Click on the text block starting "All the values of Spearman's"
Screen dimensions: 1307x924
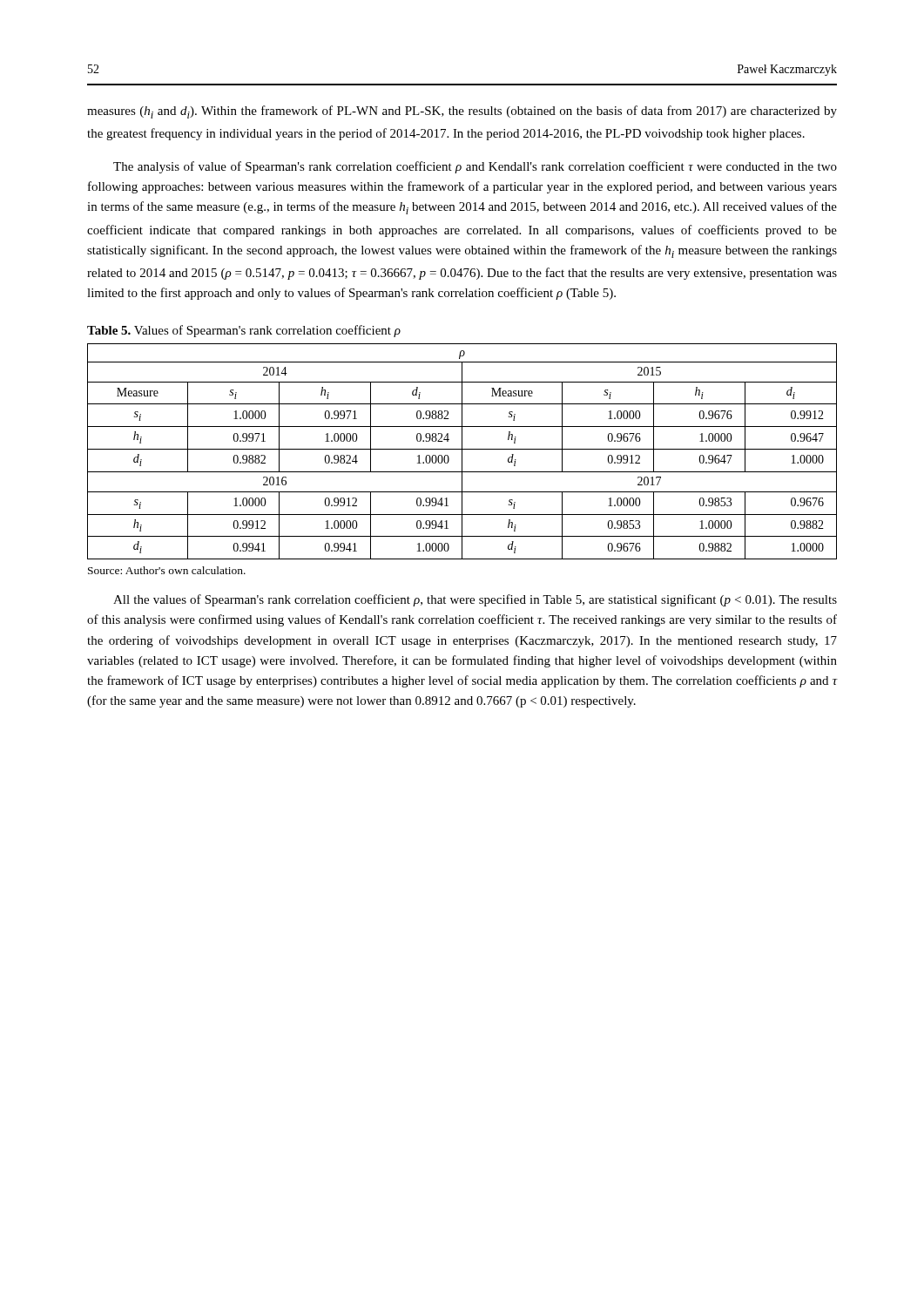pos(462,651)
